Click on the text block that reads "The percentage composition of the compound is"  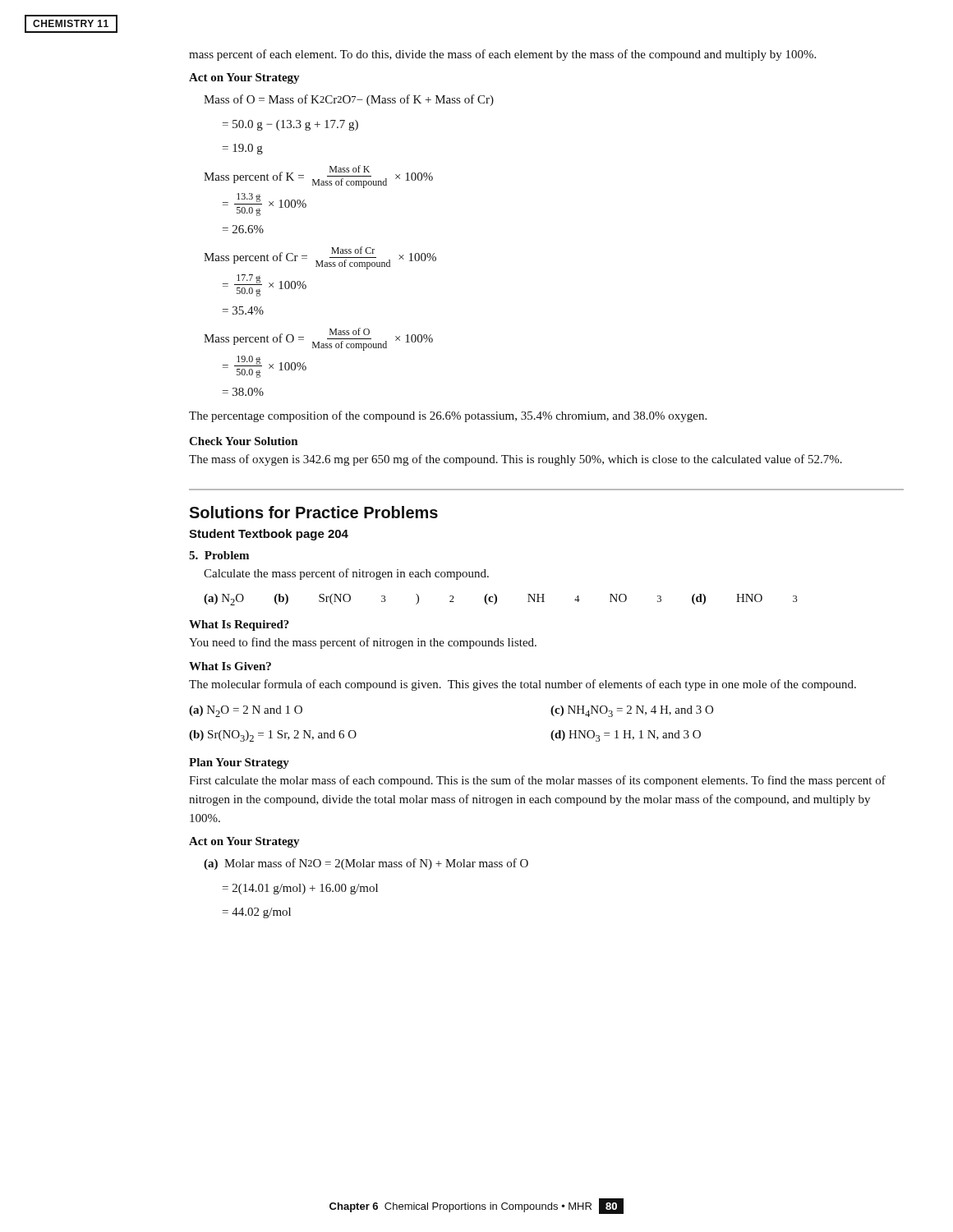click(448, 416)
